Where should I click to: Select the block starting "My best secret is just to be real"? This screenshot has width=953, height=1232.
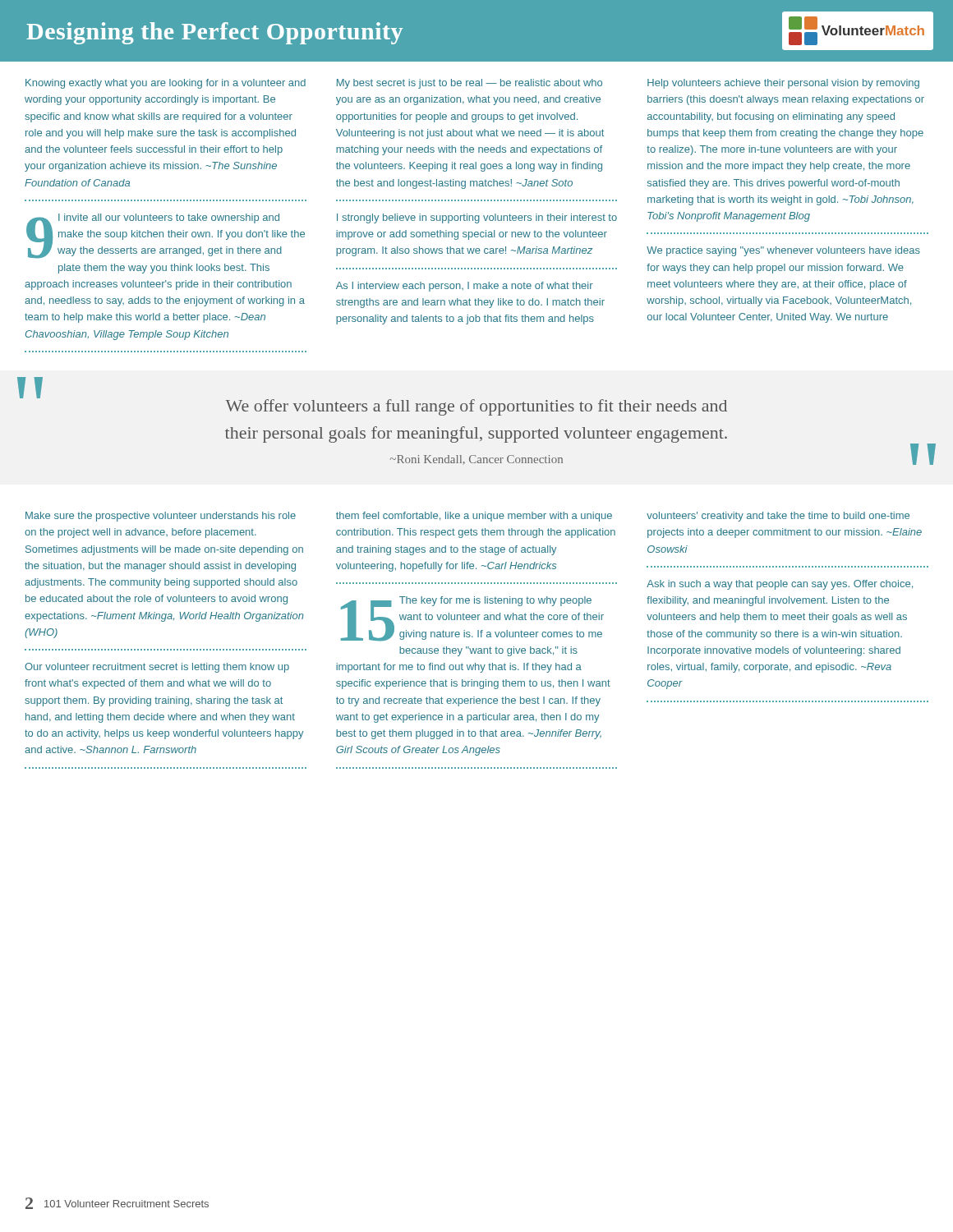point(476,201)
